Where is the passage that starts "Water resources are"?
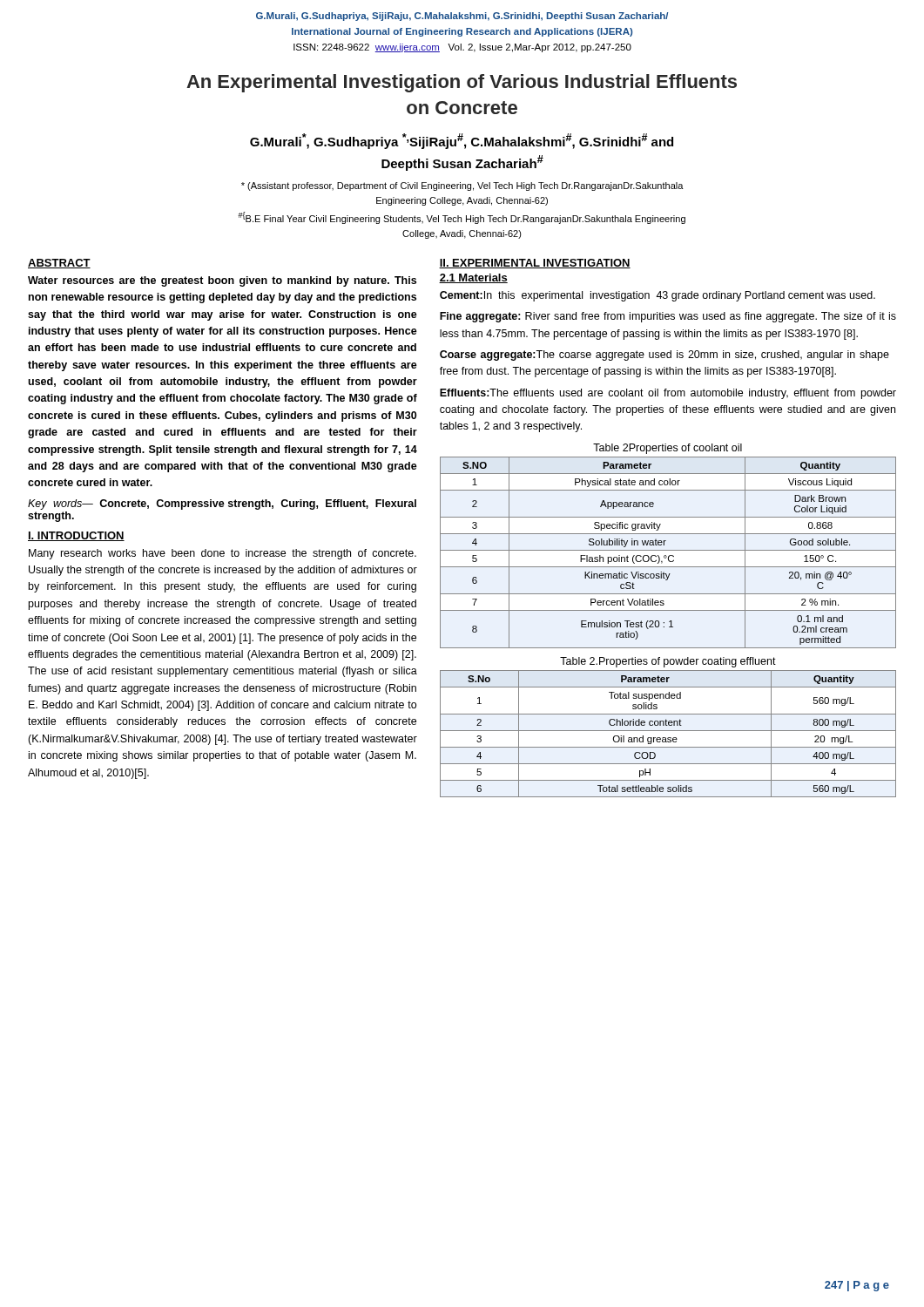Screen dimensions: 1307x924 coord(222,382)
